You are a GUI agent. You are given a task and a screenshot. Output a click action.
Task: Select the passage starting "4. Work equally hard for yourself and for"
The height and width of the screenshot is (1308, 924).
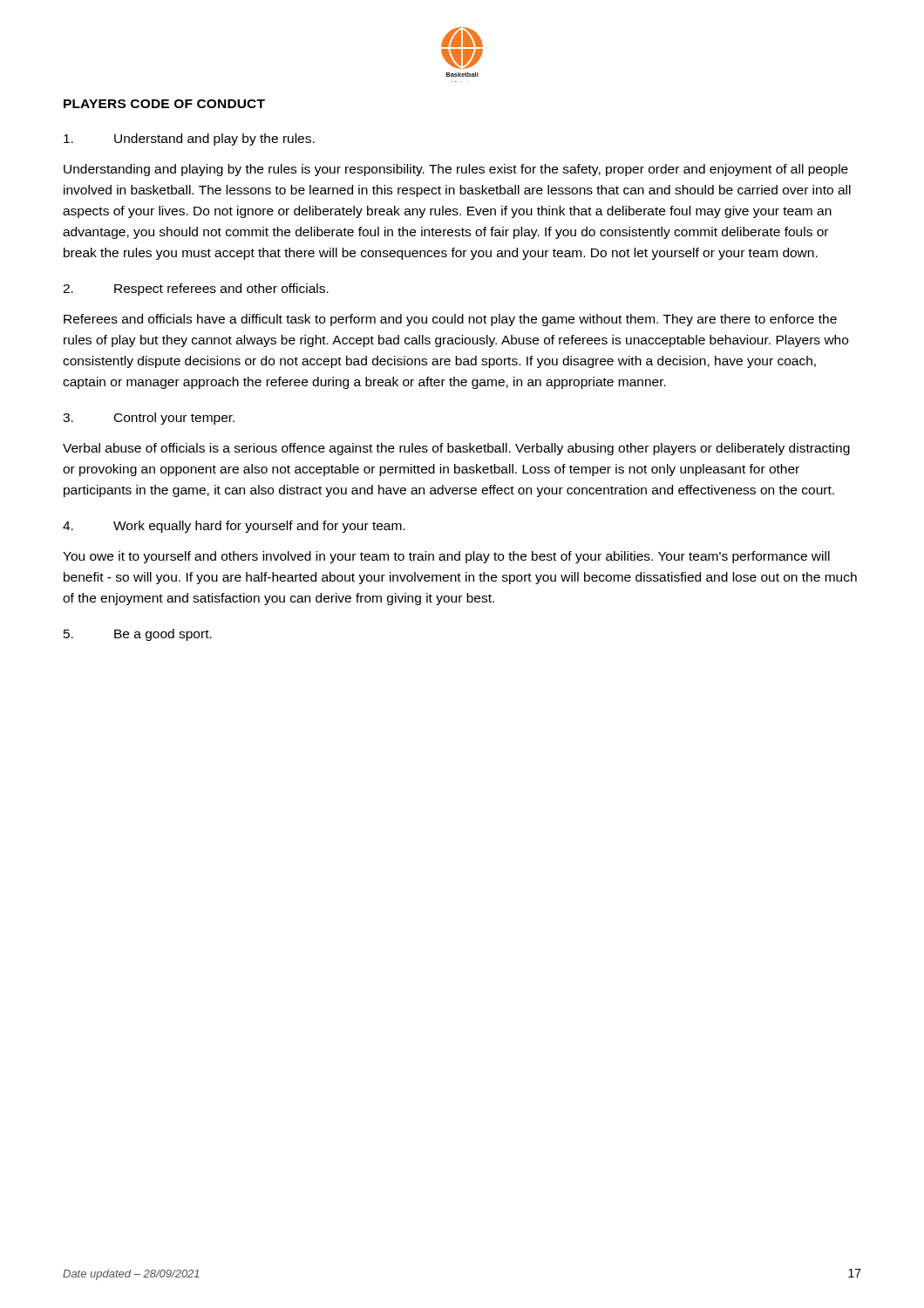tap(234, 526)
